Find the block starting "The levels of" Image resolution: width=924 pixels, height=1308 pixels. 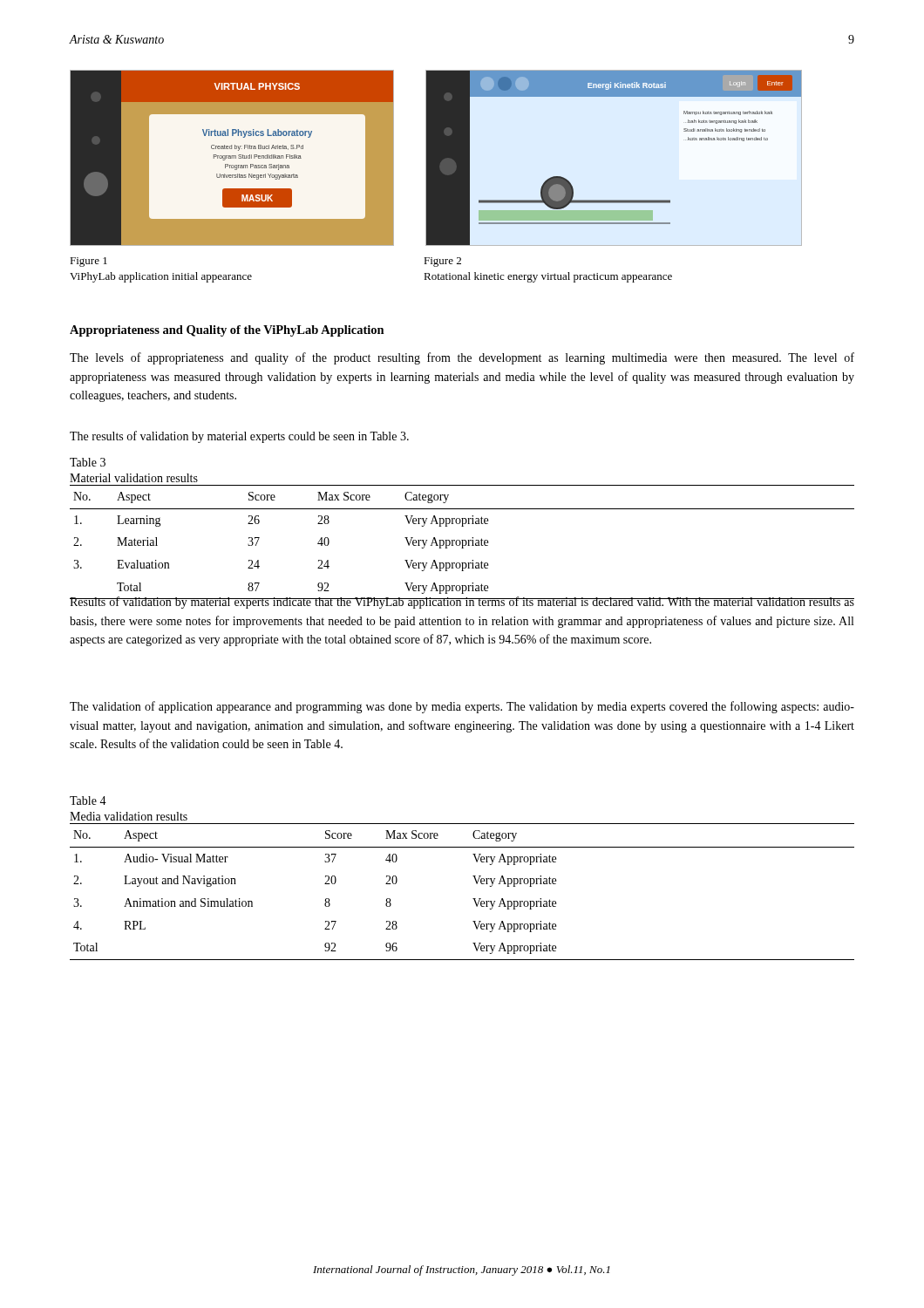[462, 377]
